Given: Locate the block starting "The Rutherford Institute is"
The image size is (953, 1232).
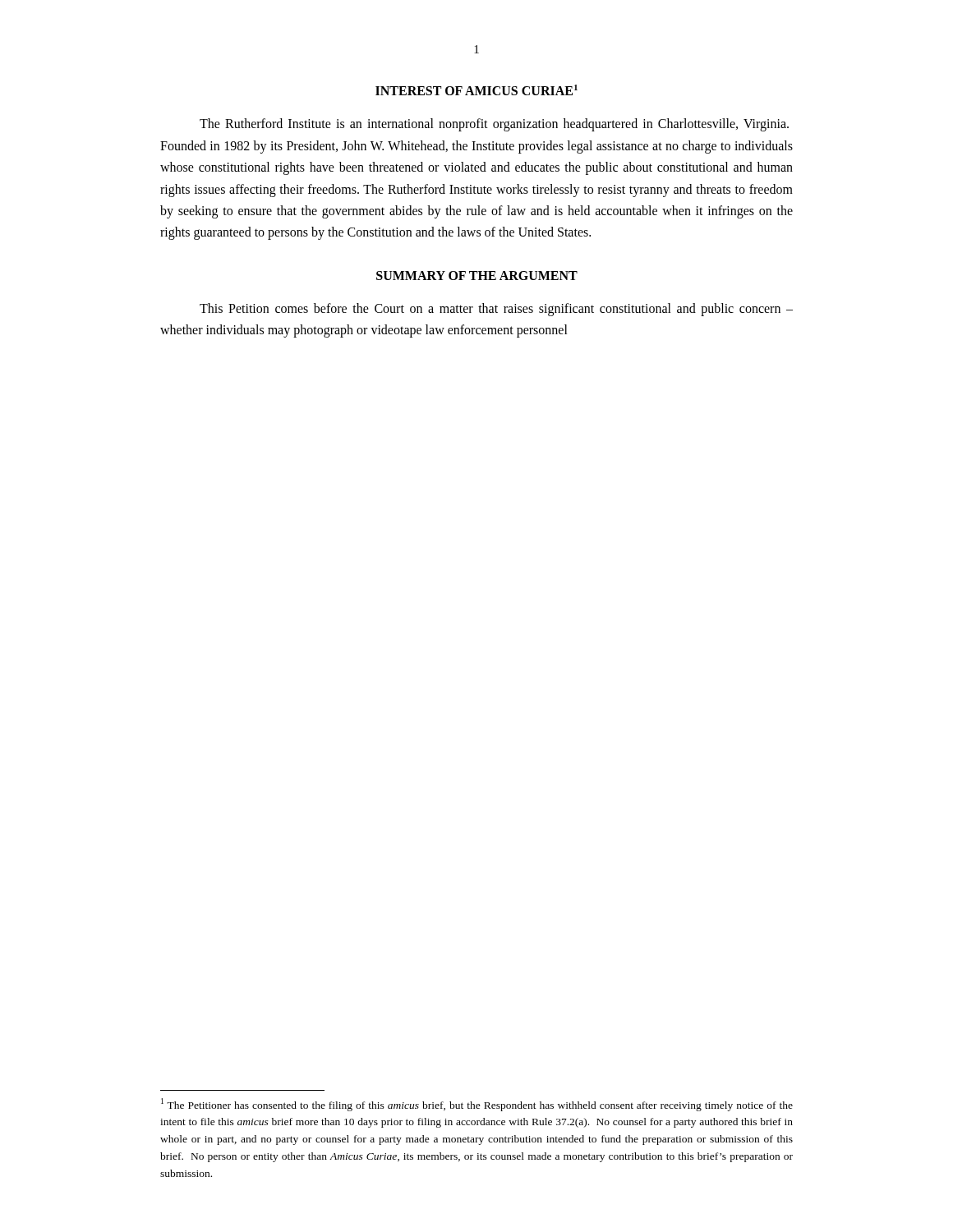Looking at the screenshot, I should pos(476,178).
